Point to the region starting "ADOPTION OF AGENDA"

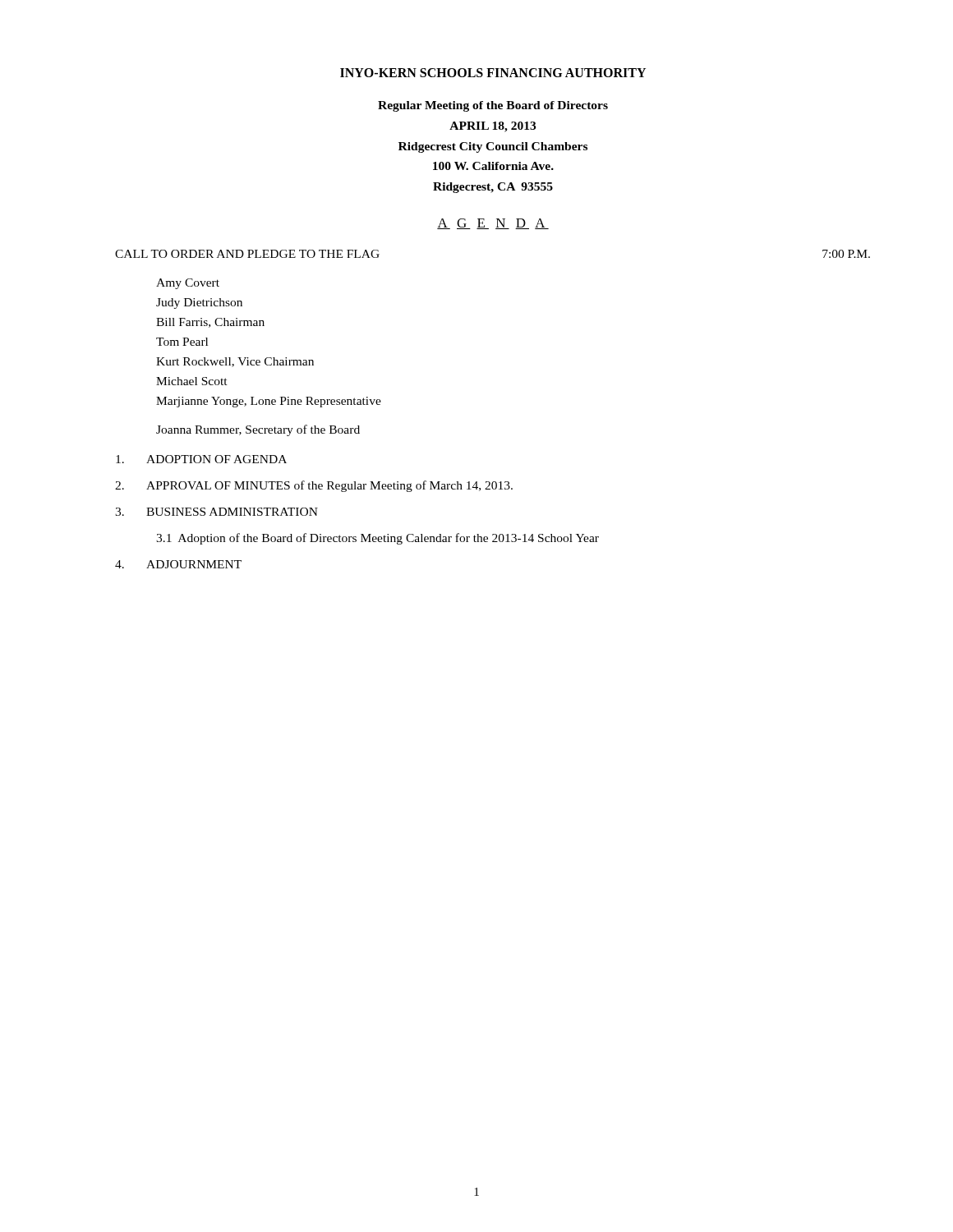[201, 459]
